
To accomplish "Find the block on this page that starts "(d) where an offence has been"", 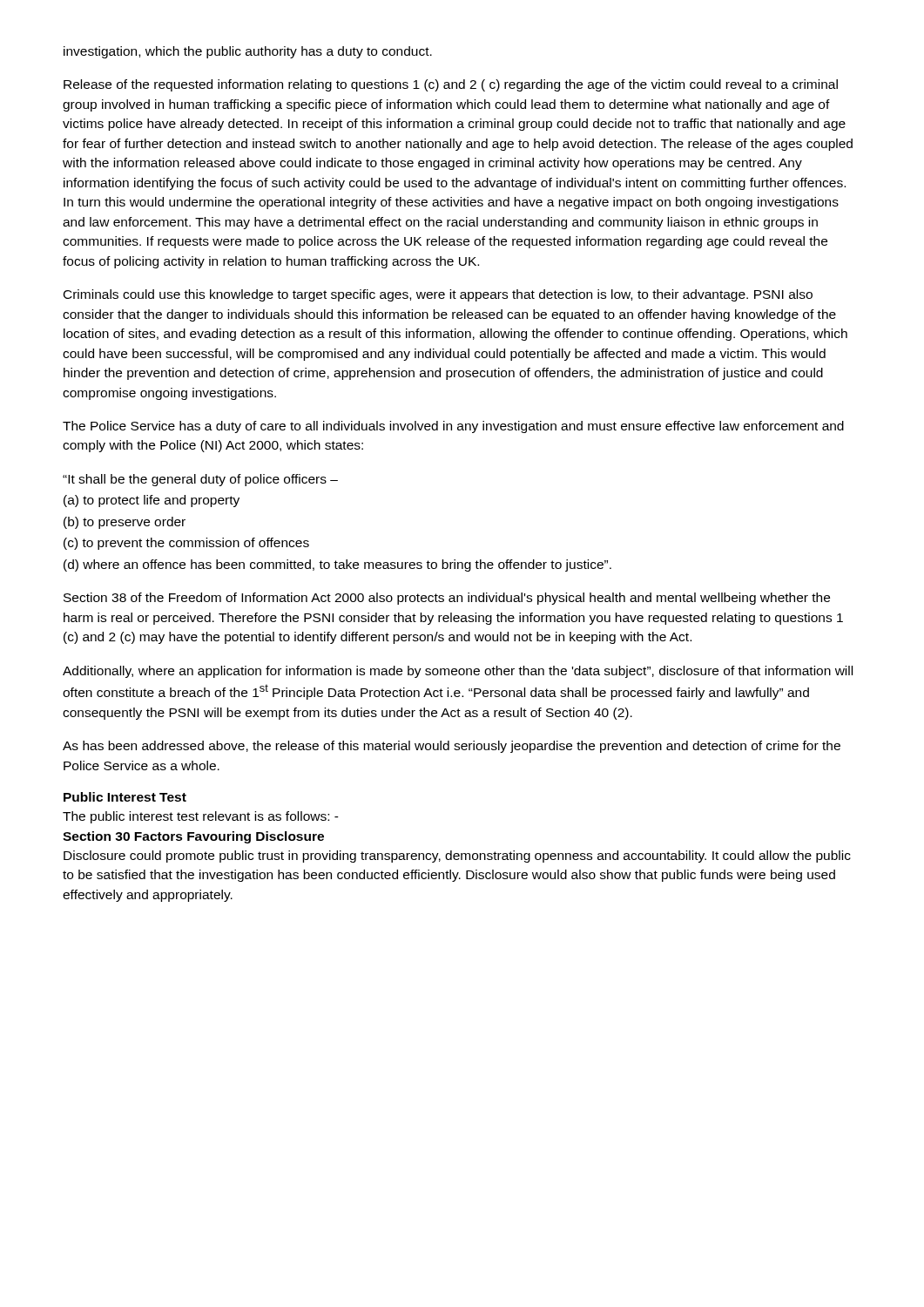I will point(337,564).
